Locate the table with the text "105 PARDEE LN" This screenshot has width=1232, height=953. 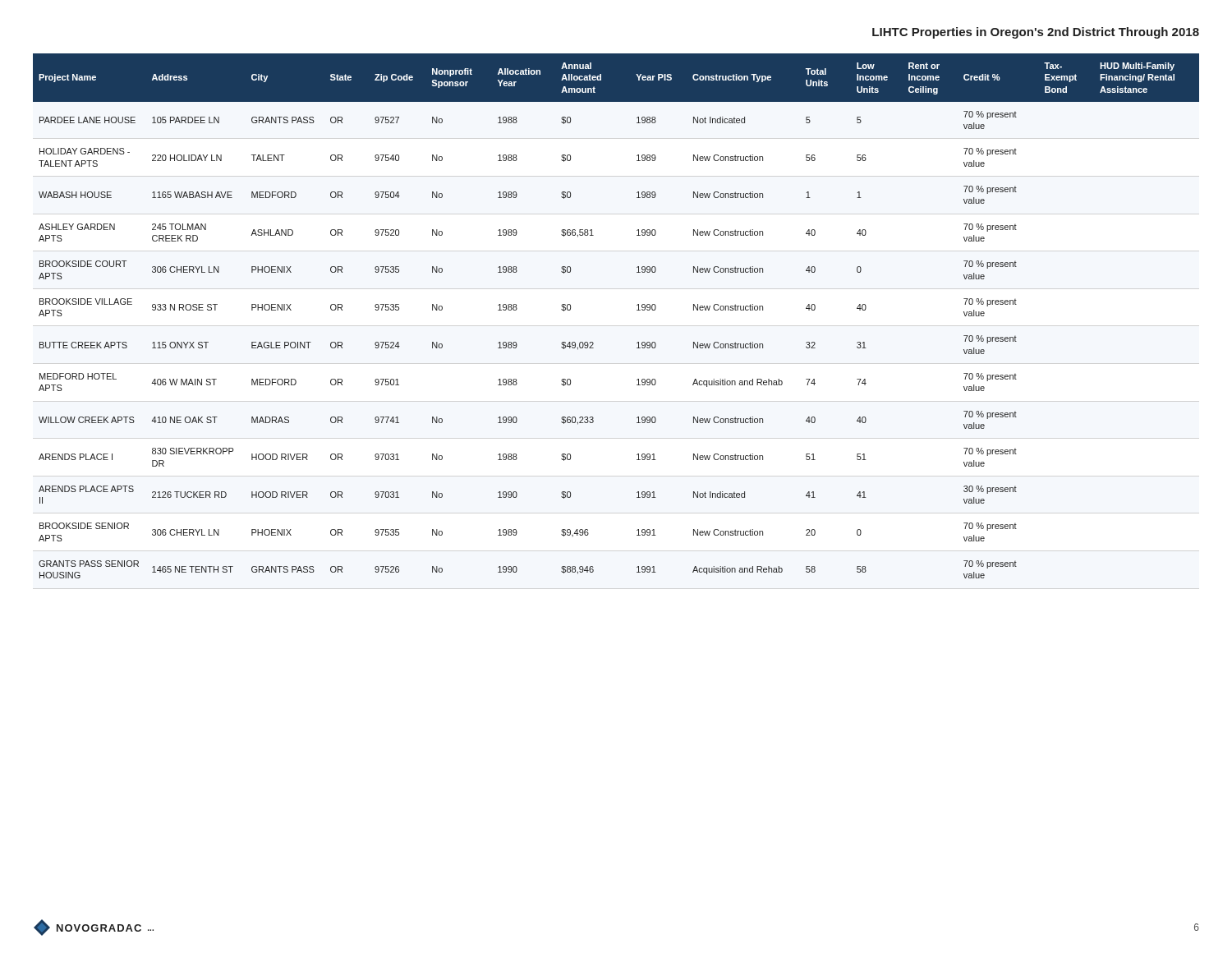coord(616,321)
